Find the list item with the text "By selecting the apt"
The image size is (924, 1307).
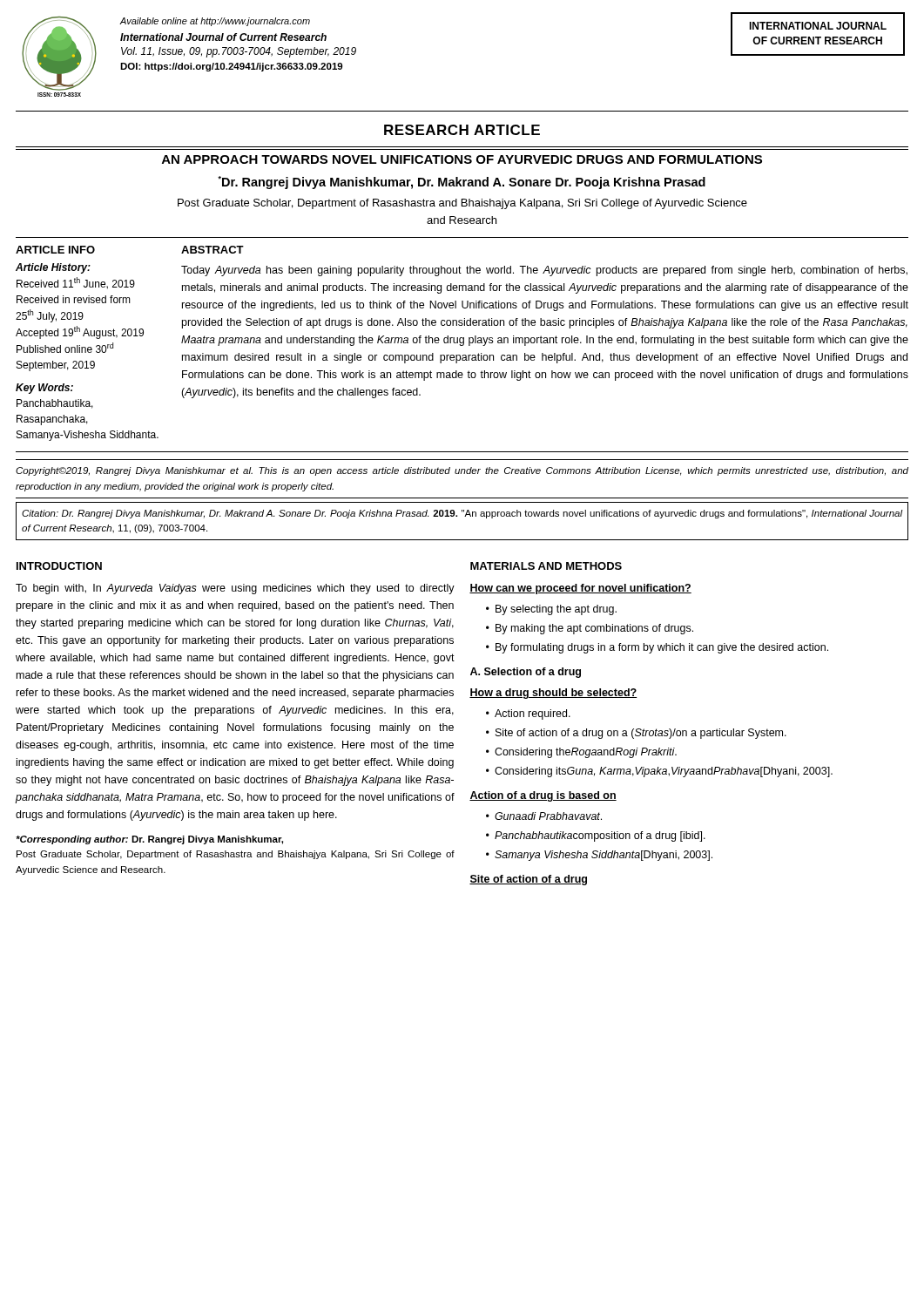point(556,609)
